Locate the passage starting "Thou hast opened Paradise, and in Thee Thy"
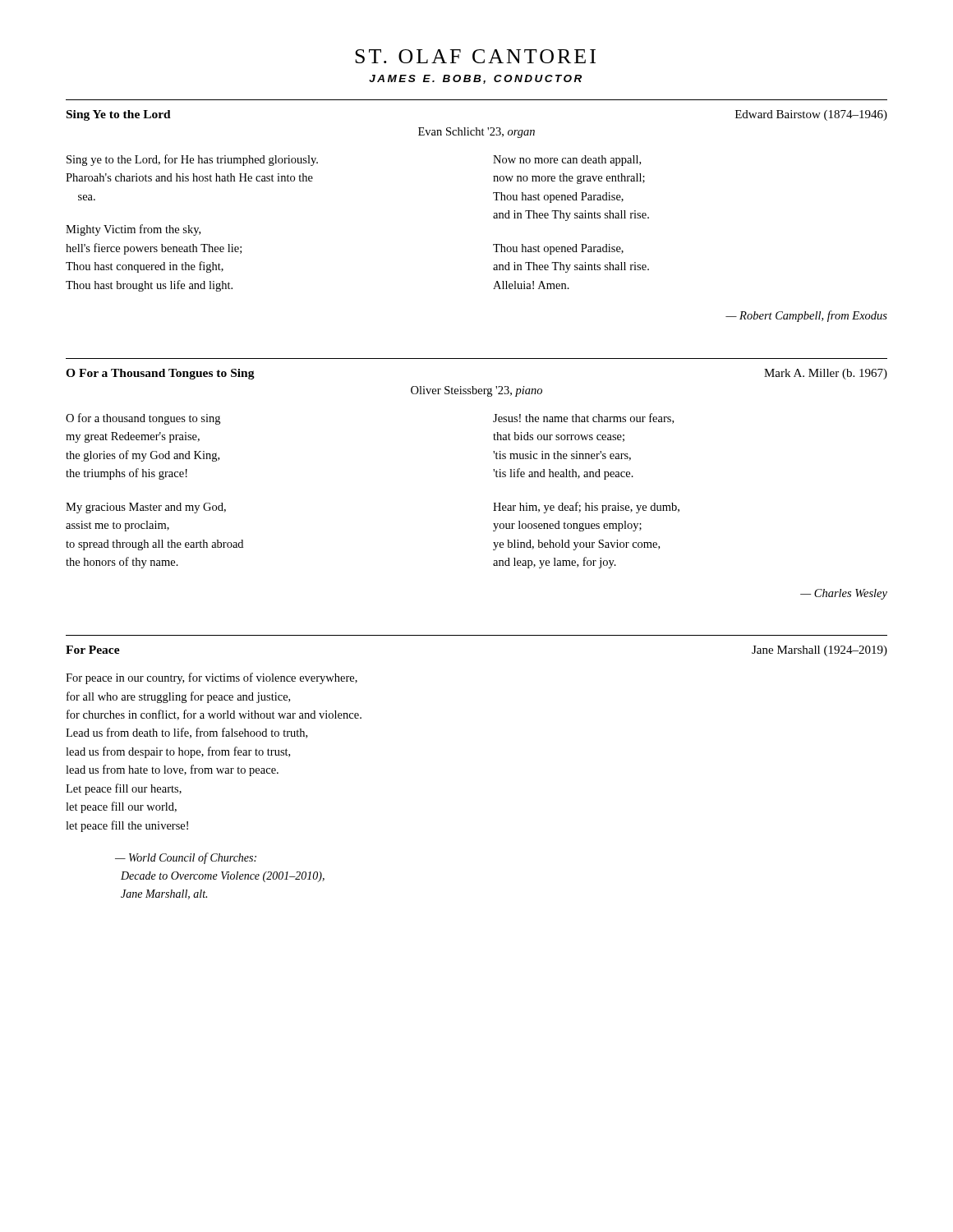953x1232 pixels. coord(558,249)
